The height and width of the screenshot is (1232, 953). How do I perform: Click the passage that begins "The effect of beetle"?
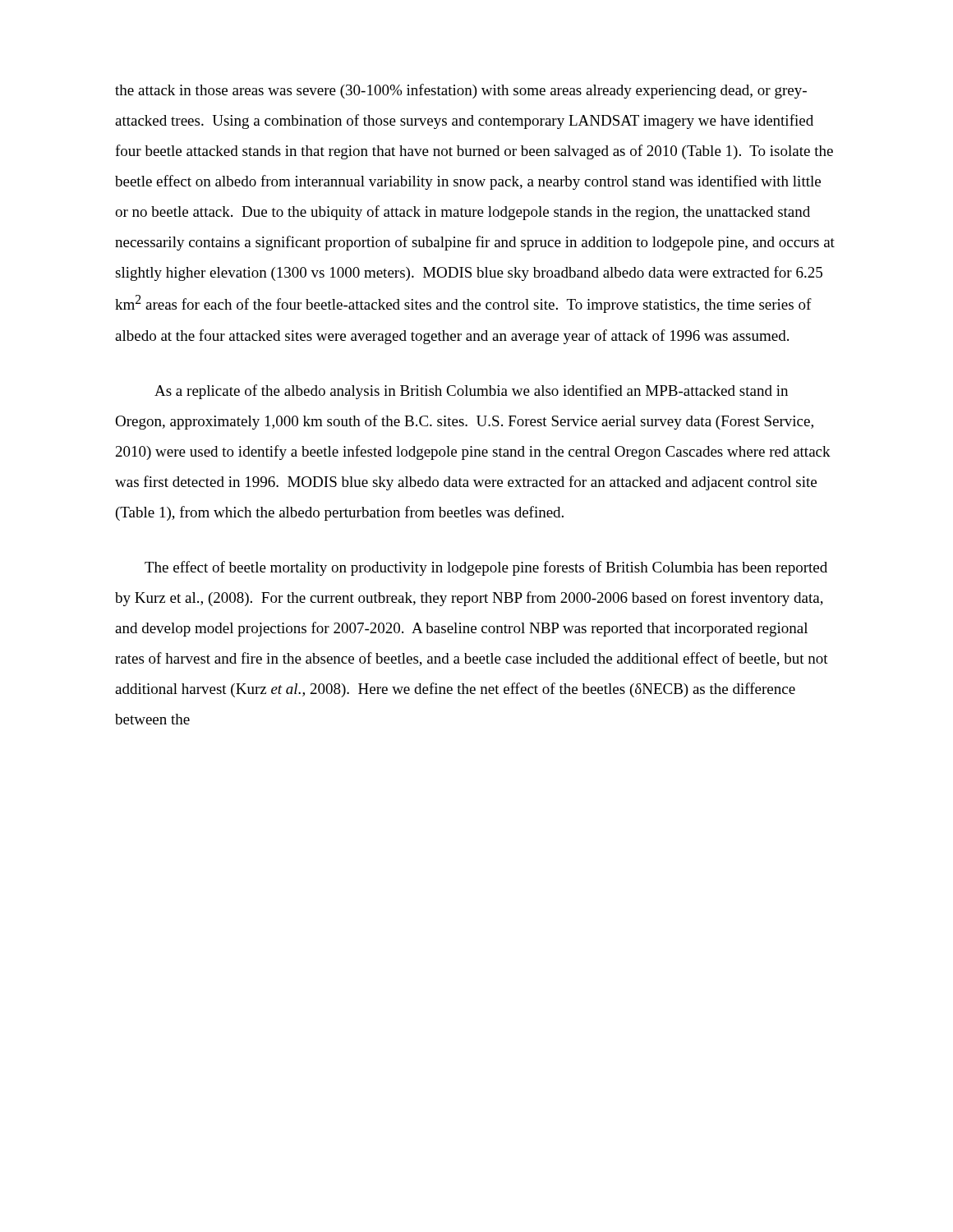476,643
